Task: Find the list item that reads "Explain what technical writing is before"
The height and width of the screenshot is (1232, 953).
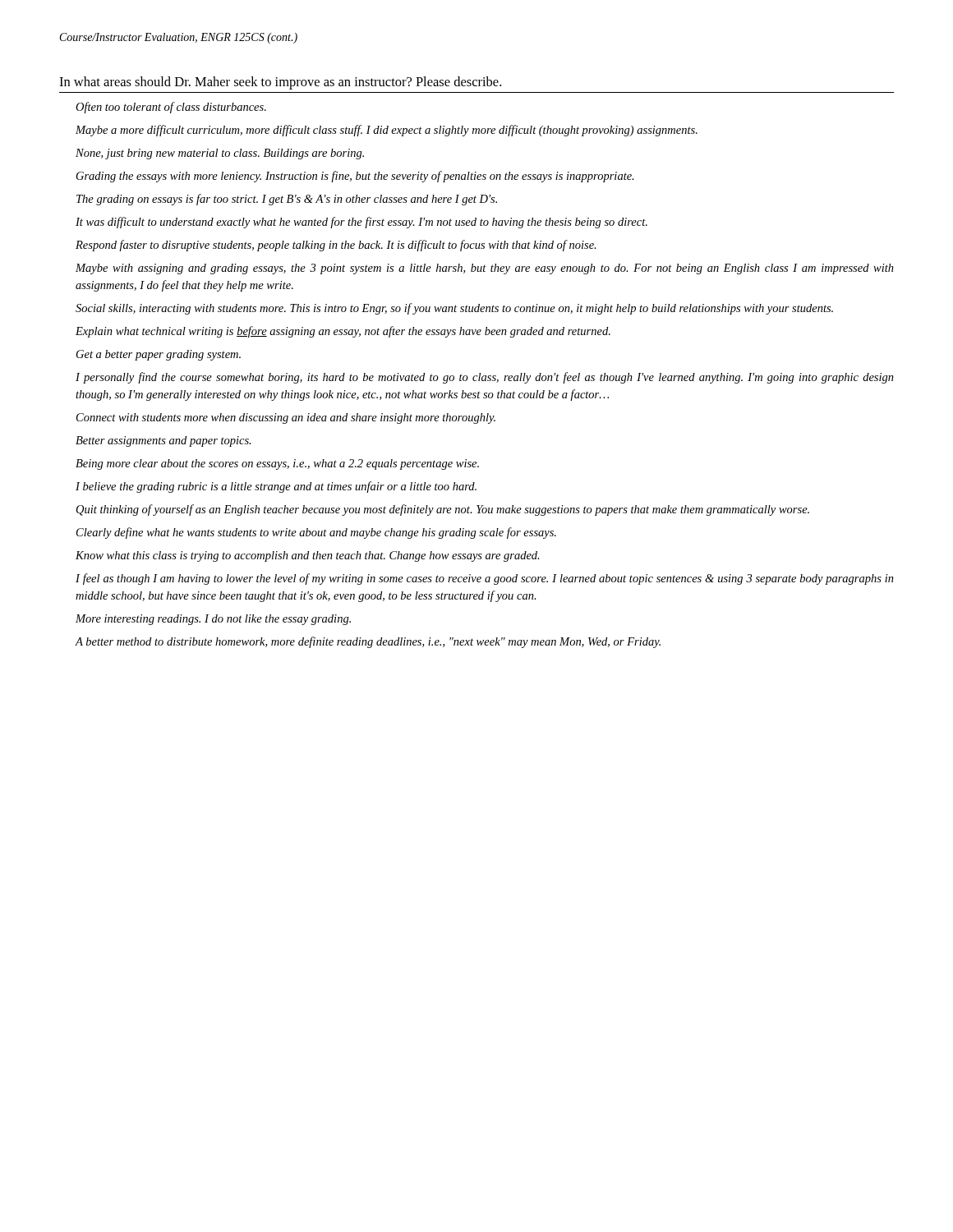Action: pos(343,331)
